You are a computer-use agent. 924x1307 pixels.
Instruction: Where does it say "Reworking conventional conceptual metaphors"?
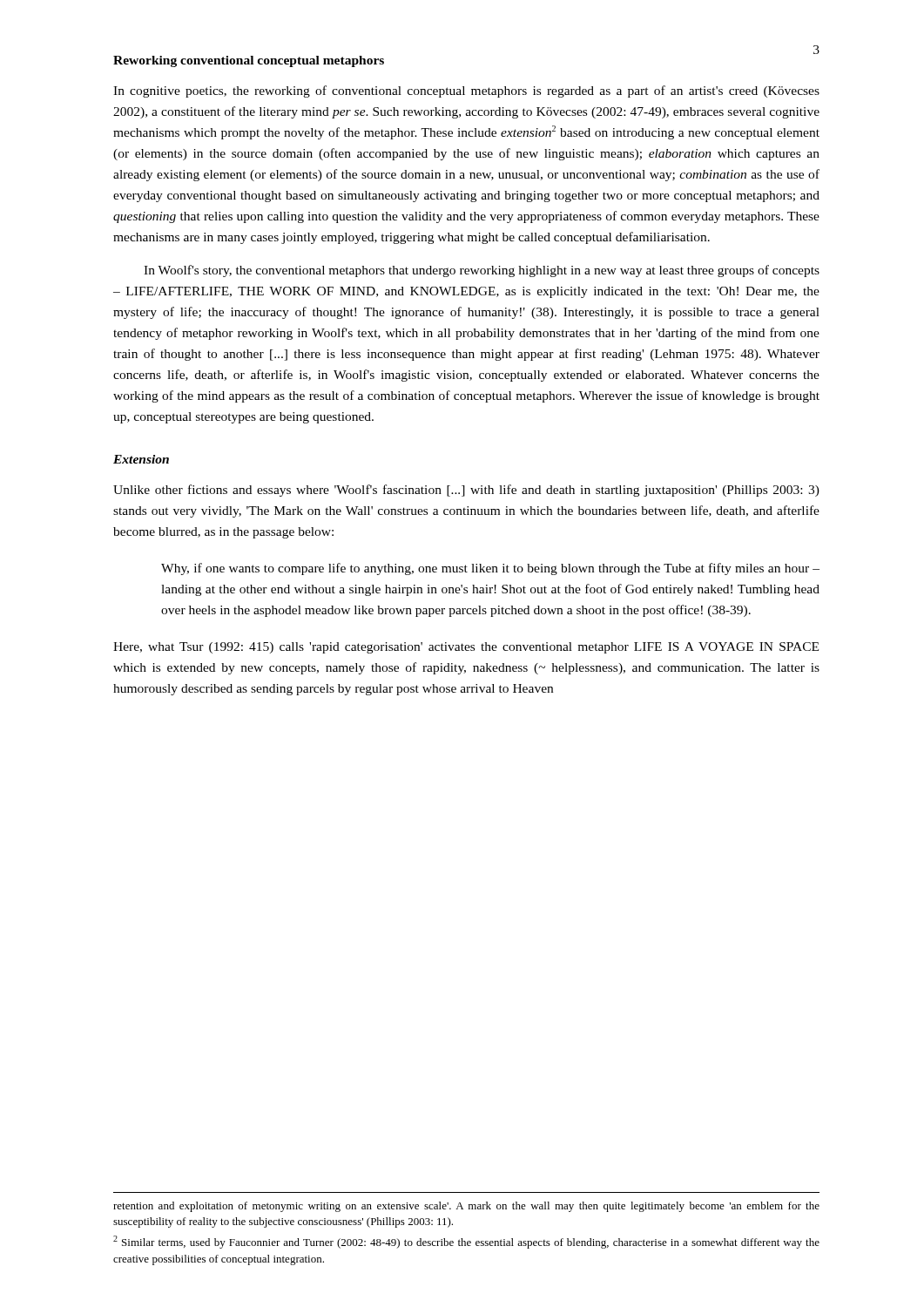[249, 60]
